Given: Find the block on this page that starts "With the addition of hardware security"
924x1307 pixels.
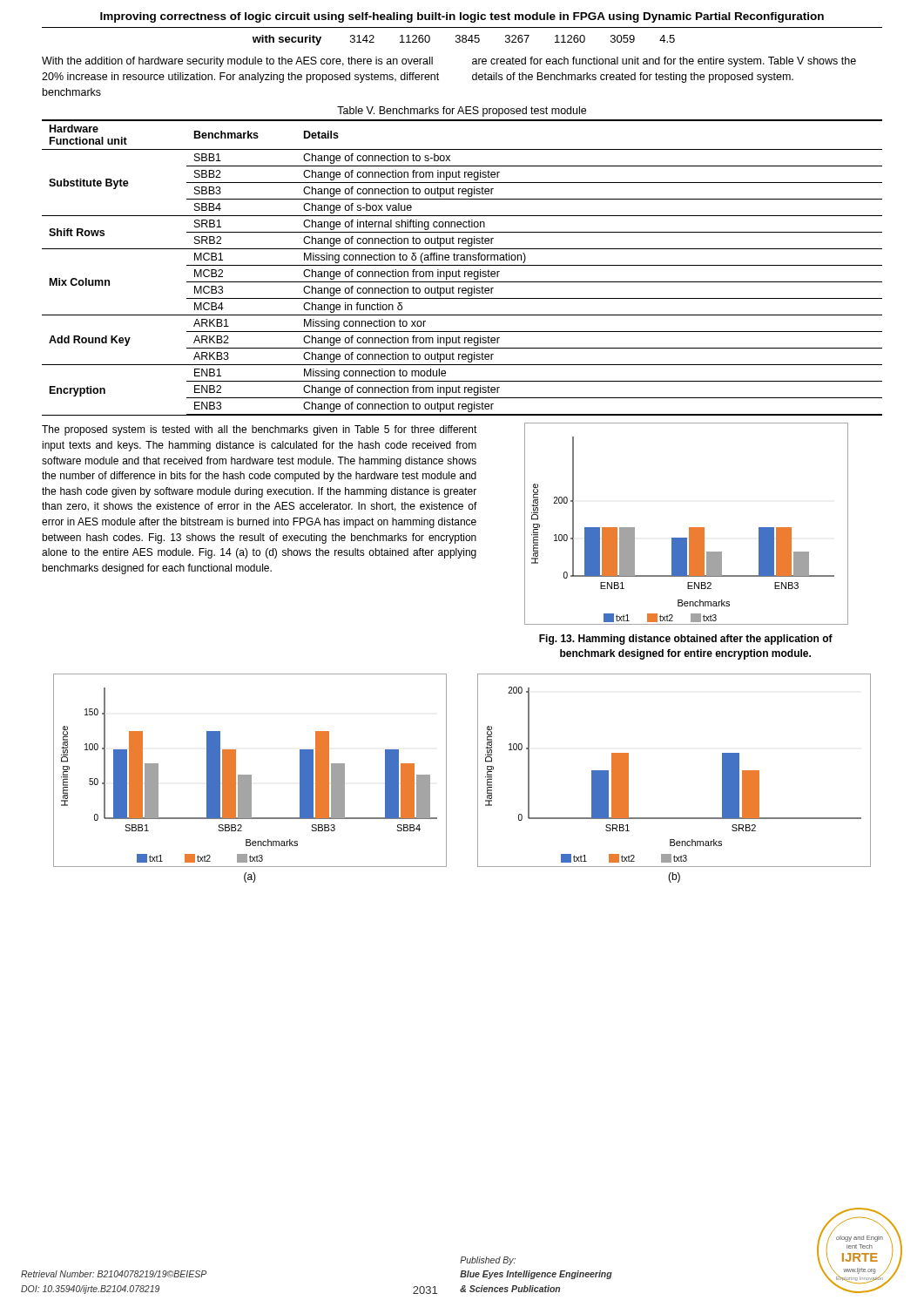Looking at the screenshot, I should [240, 77].
